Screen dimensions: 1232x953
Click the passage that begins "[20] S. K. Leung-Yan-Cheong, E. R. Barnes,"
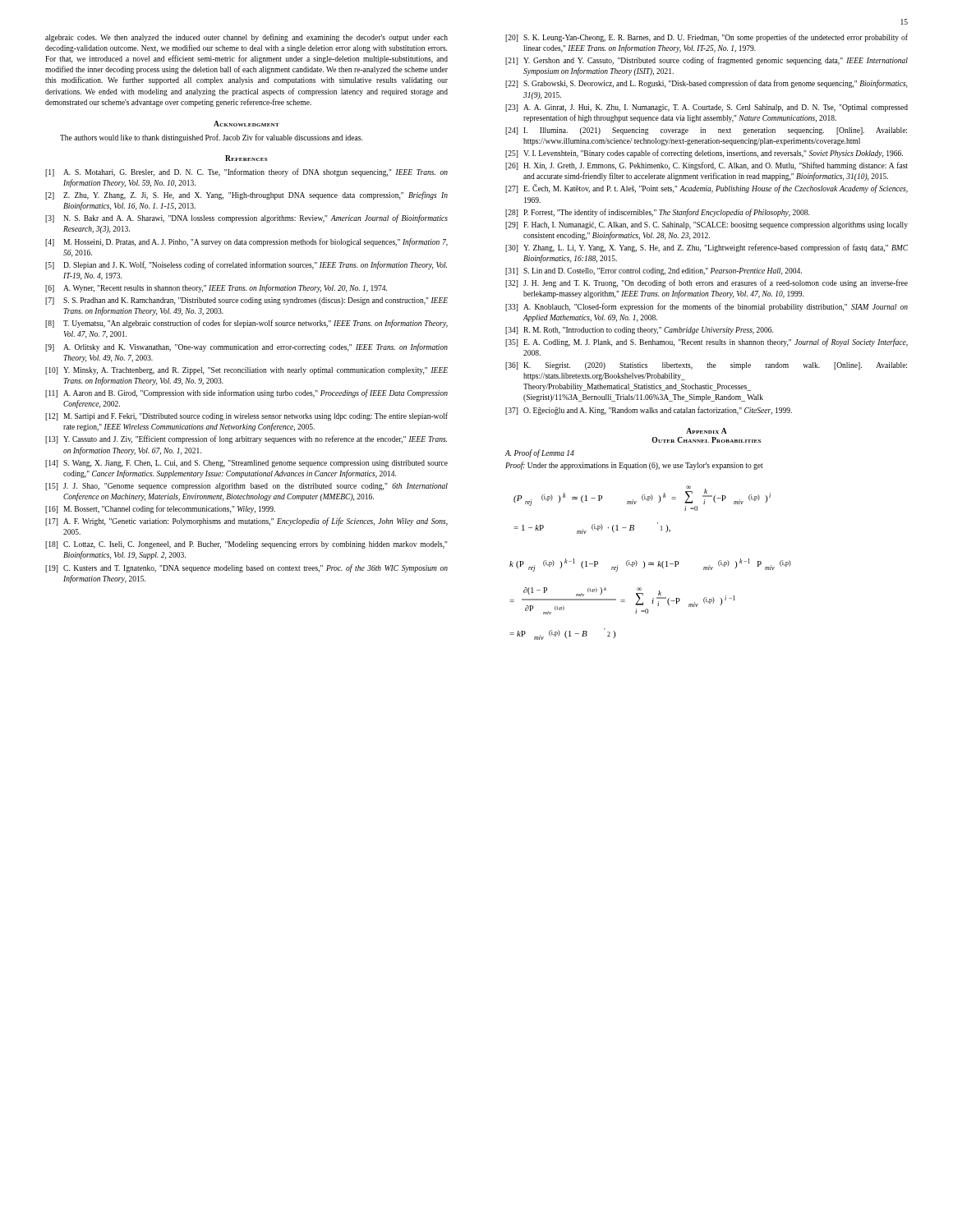(x=707, y=44)
